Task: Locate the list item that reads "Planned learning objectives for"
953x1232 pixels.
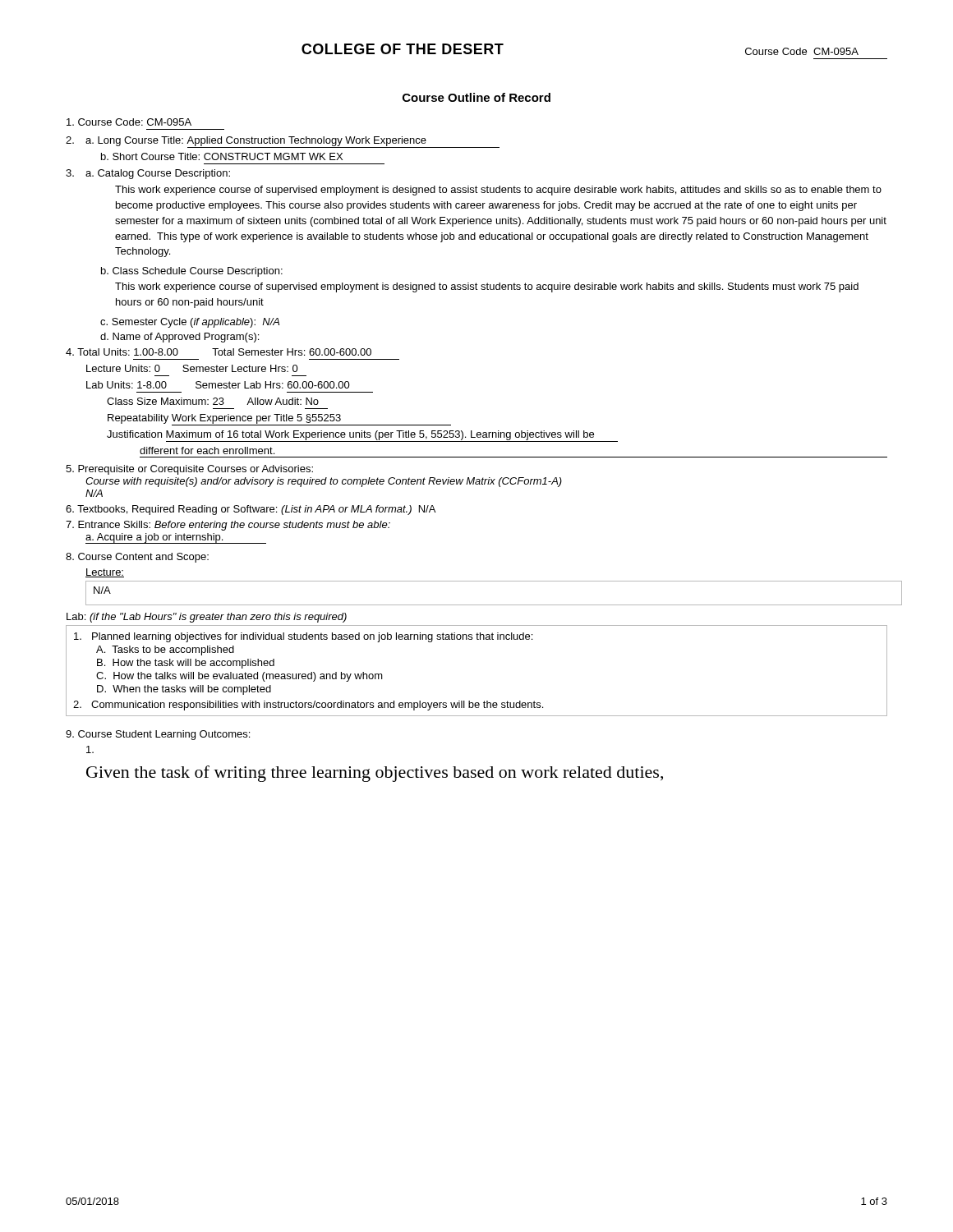Action: click(x=303, y=637)
